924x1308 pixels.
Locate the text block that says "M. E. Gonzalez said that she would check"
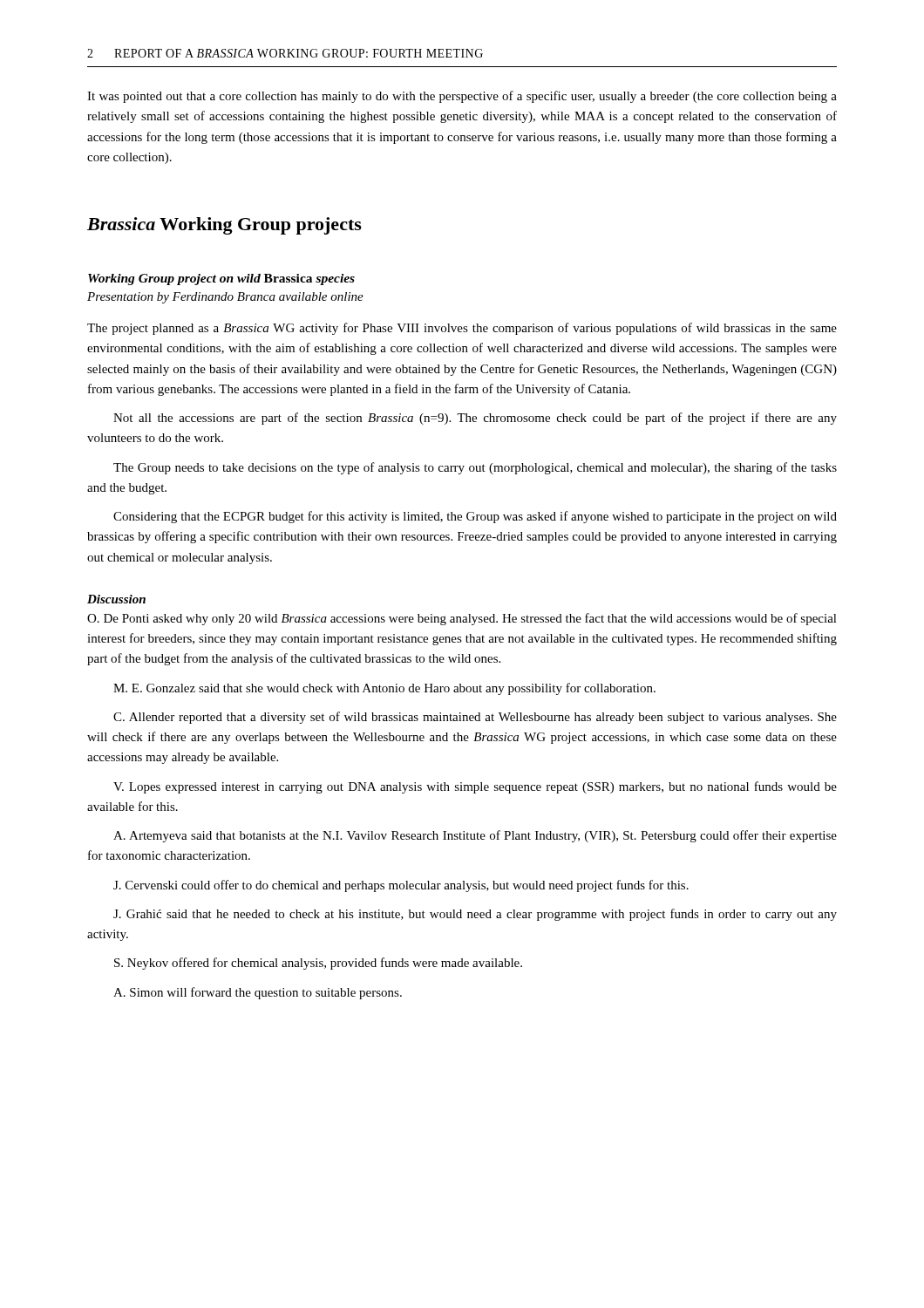(x=462, y=688)
